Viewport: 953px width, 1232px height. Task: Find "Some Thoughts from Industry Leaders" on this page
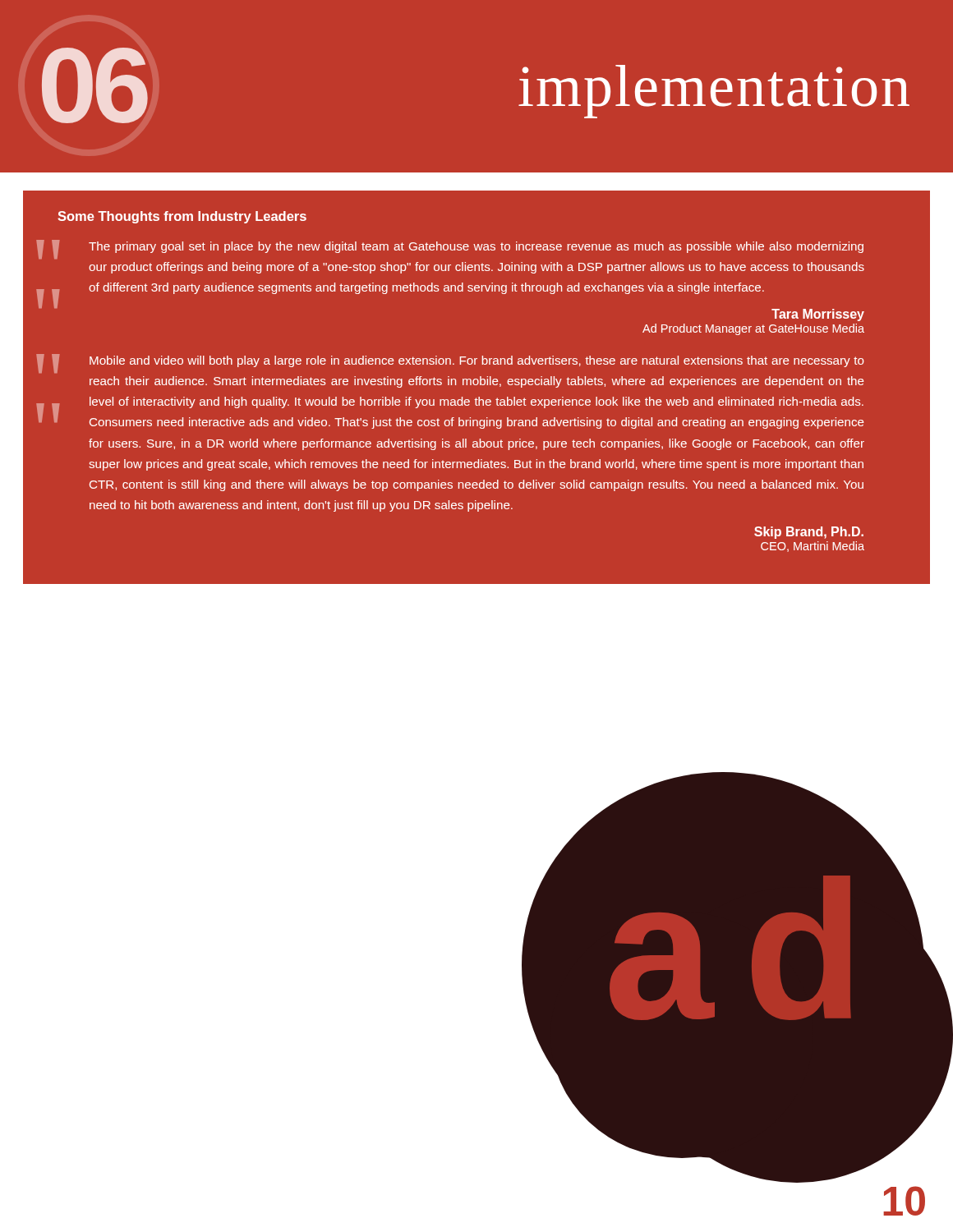click(182, 216)
